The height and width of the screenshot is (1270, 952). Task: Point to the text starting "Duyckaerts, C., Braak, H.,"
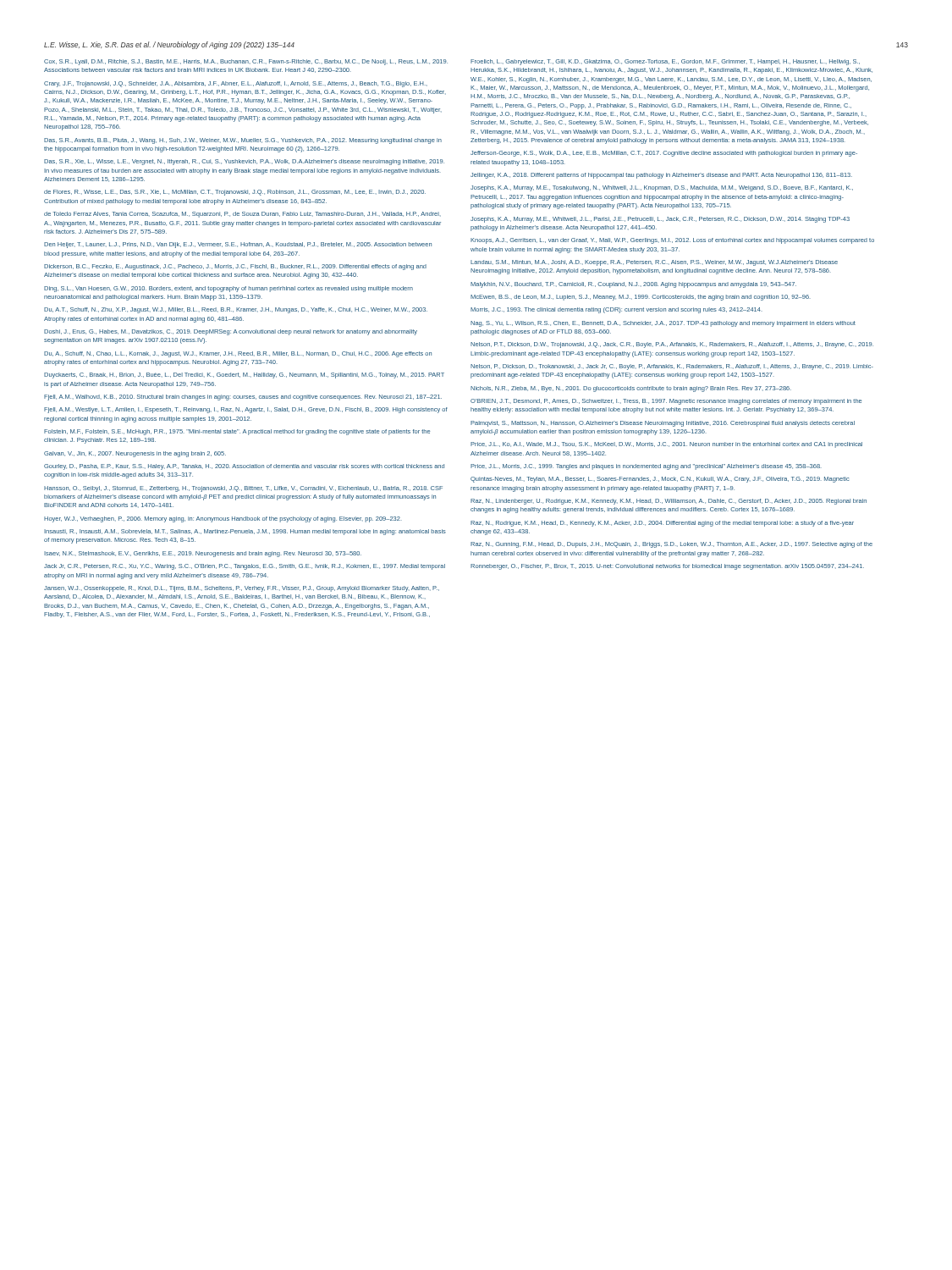[244, 379]
